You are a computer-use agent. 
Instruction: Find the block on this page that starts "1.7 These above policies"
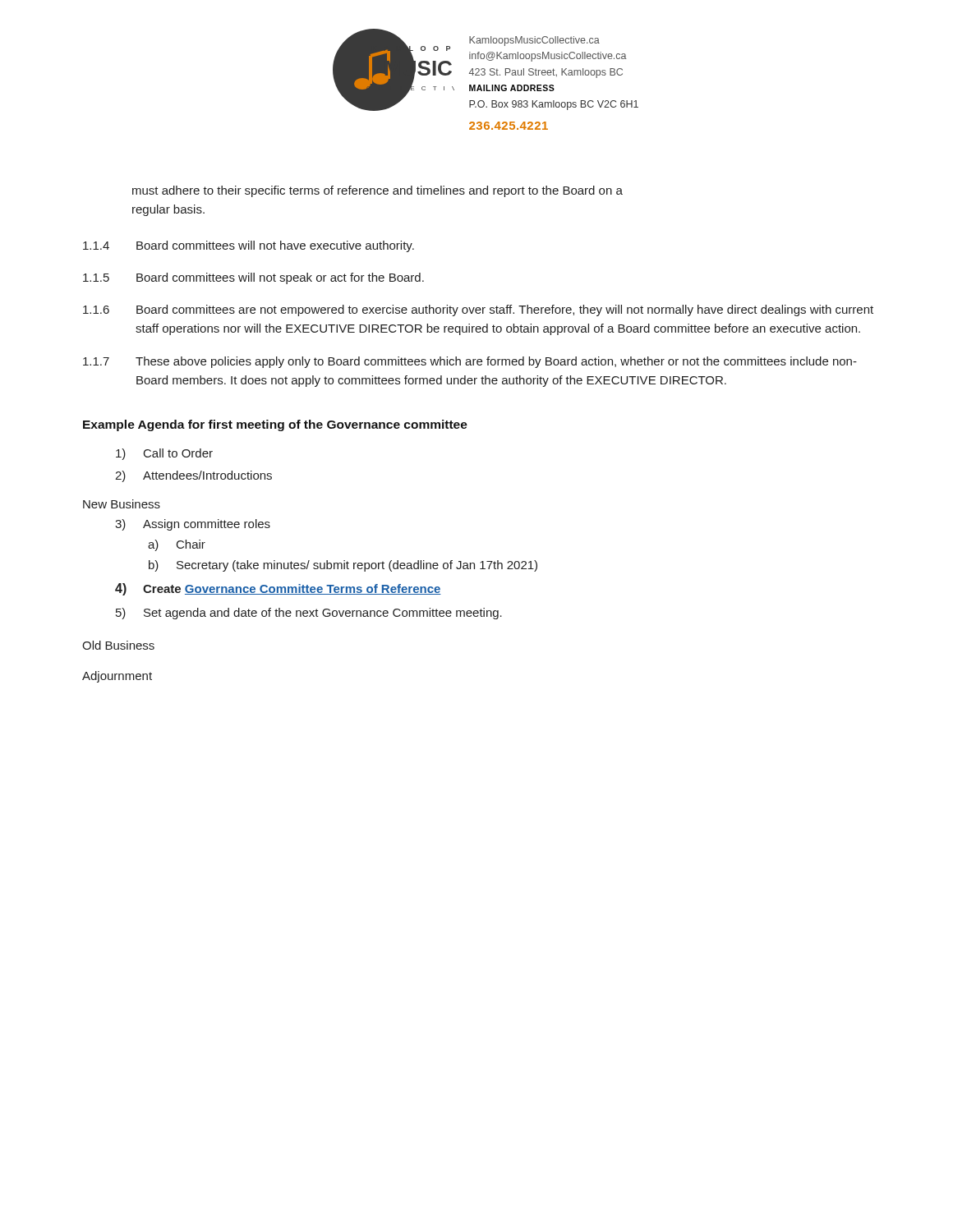[485, 370]
